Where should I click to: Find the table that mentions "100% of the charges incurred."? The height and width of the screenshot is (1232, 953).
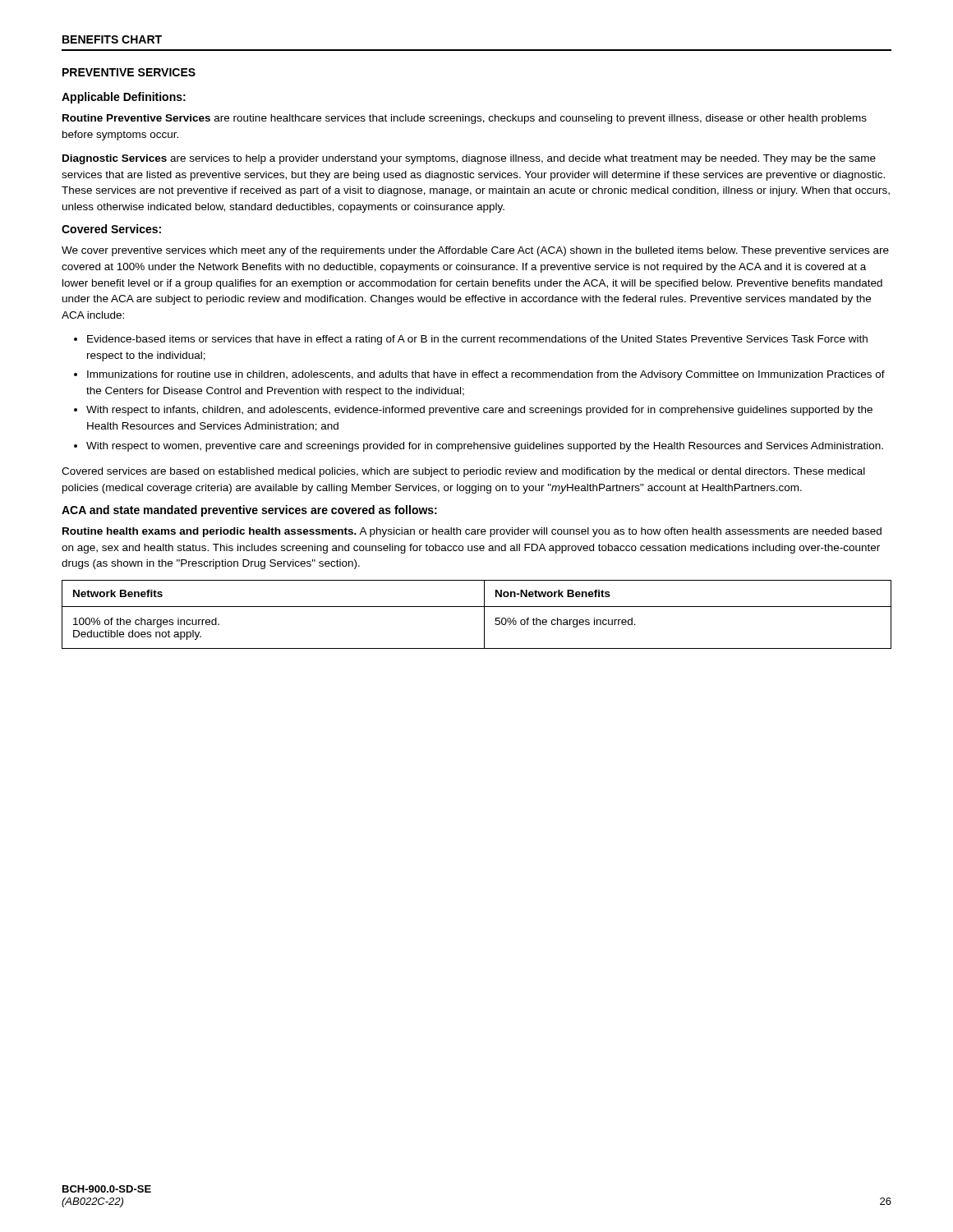pyautogui.click(x=476, y=614)
